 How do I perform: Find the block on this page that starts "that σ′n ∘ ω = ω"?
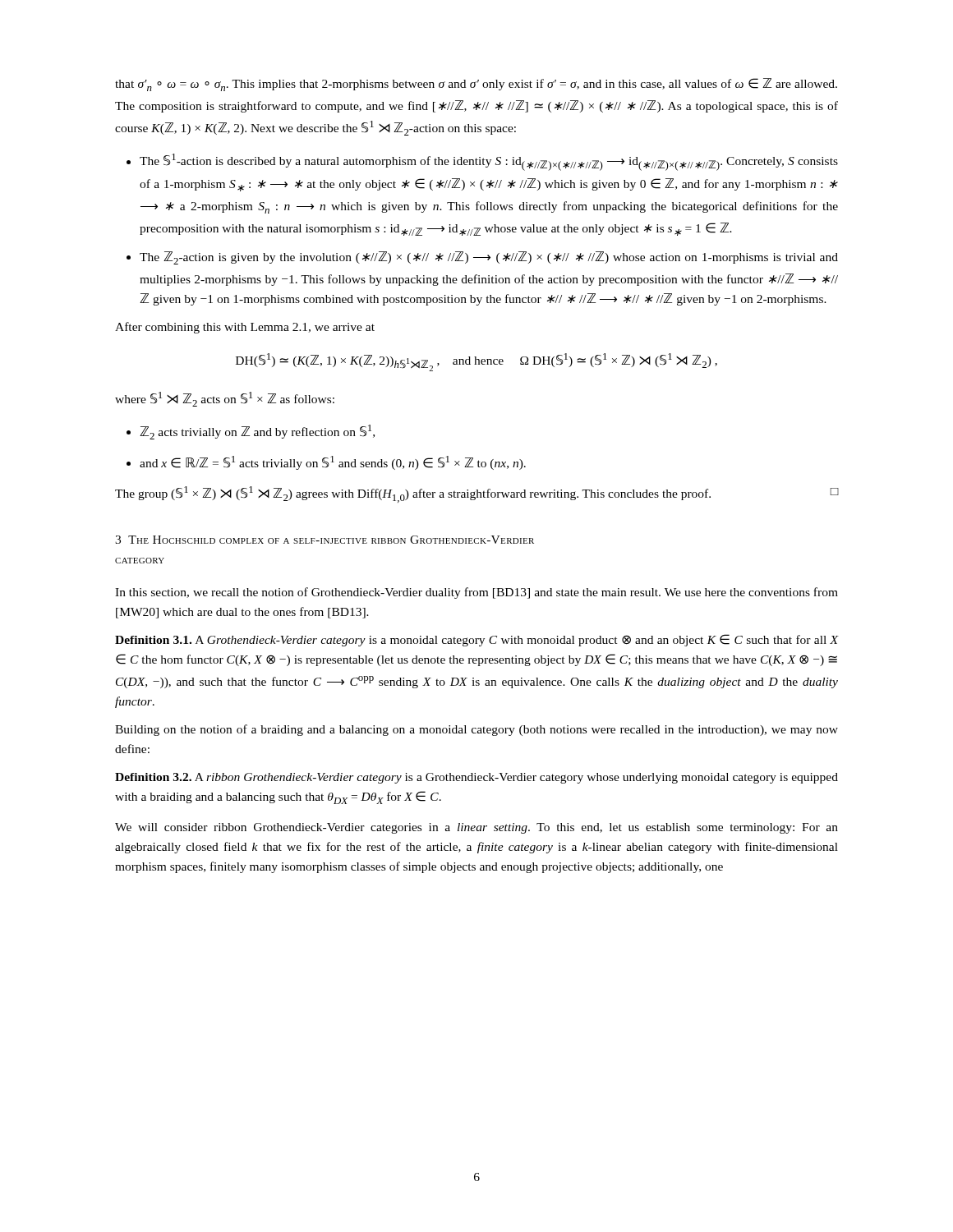[476, 107]
